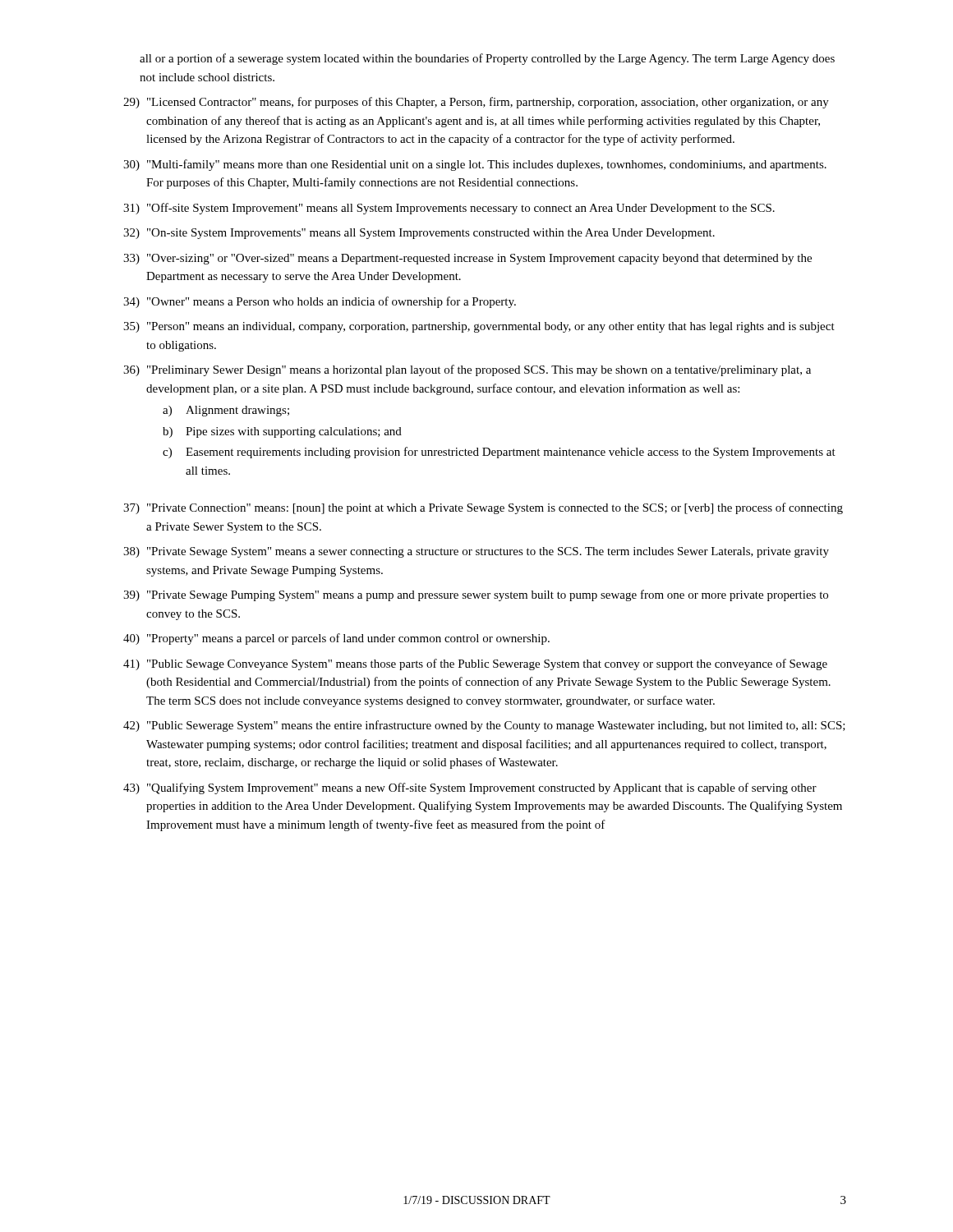Locate the block of text that opens with "43) "Qualifying System Improvement" means a new"
The height and width of the screenshot is (1232, 953).
[x=476, y=806]
